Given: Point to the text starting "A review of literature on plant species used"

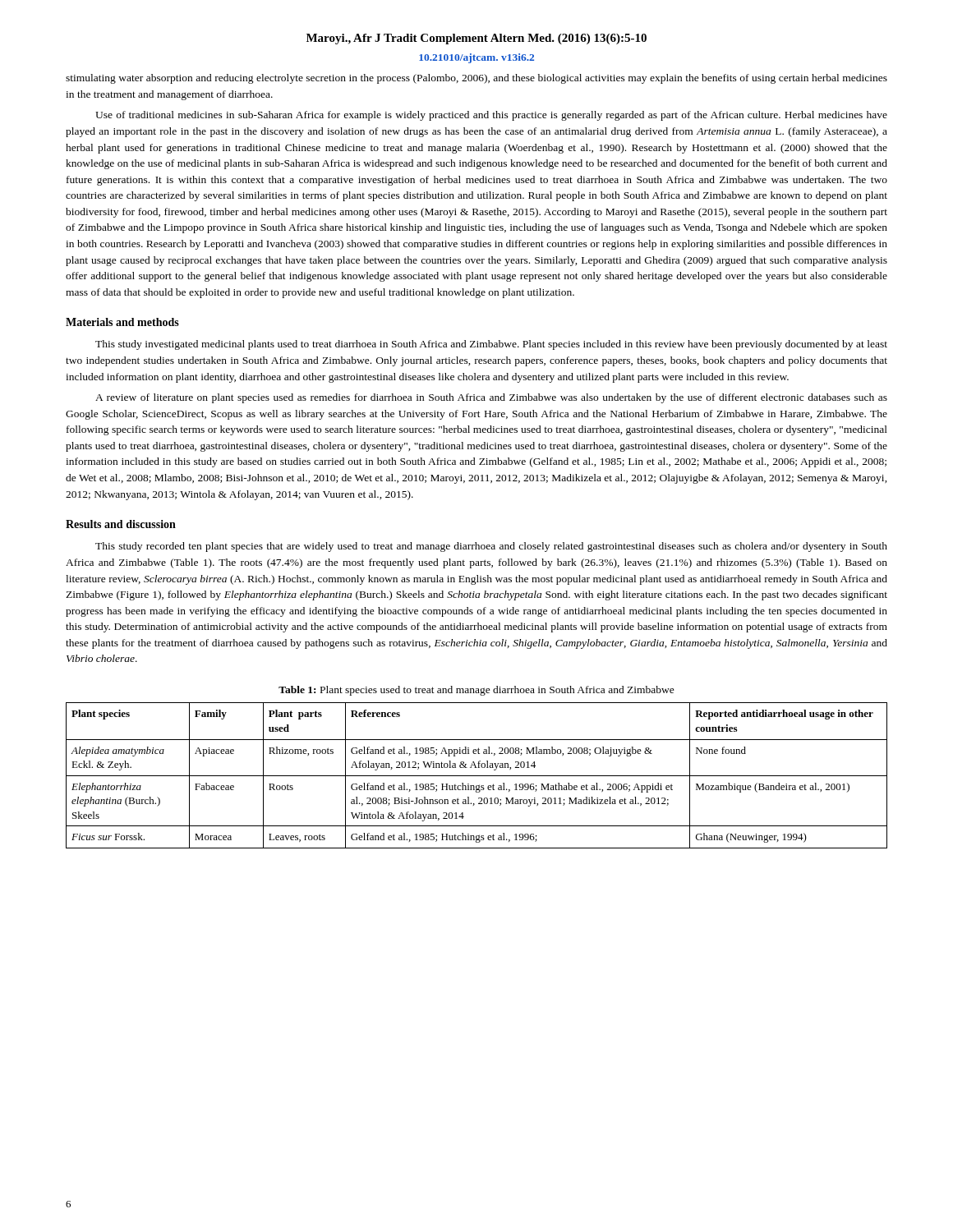Looking at the screenshot, I should (476, 445).
